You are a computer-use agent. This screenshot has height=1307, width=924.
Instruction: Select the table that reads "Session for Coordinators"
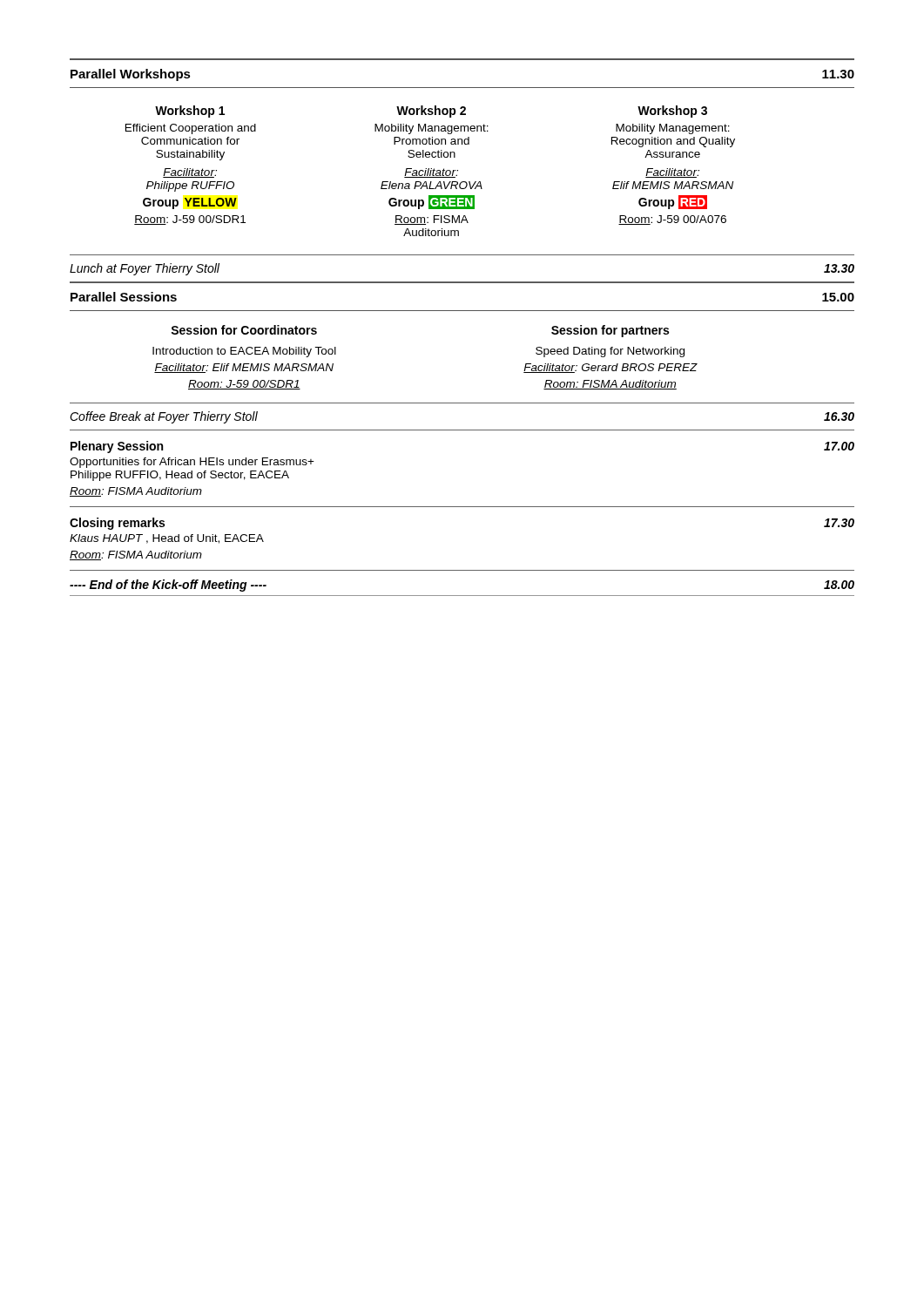coord(462,357)
